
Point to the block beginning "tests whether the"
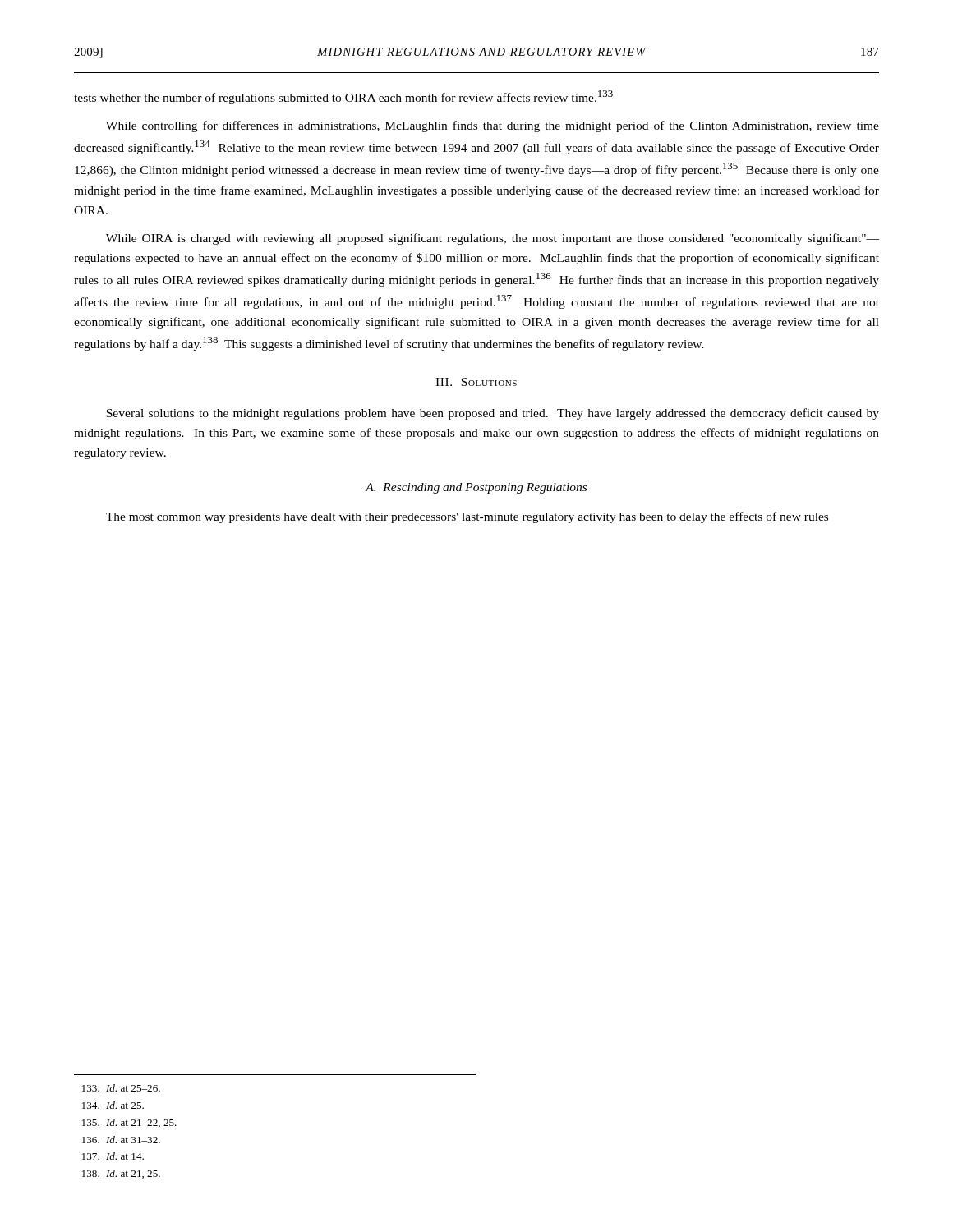476,97
